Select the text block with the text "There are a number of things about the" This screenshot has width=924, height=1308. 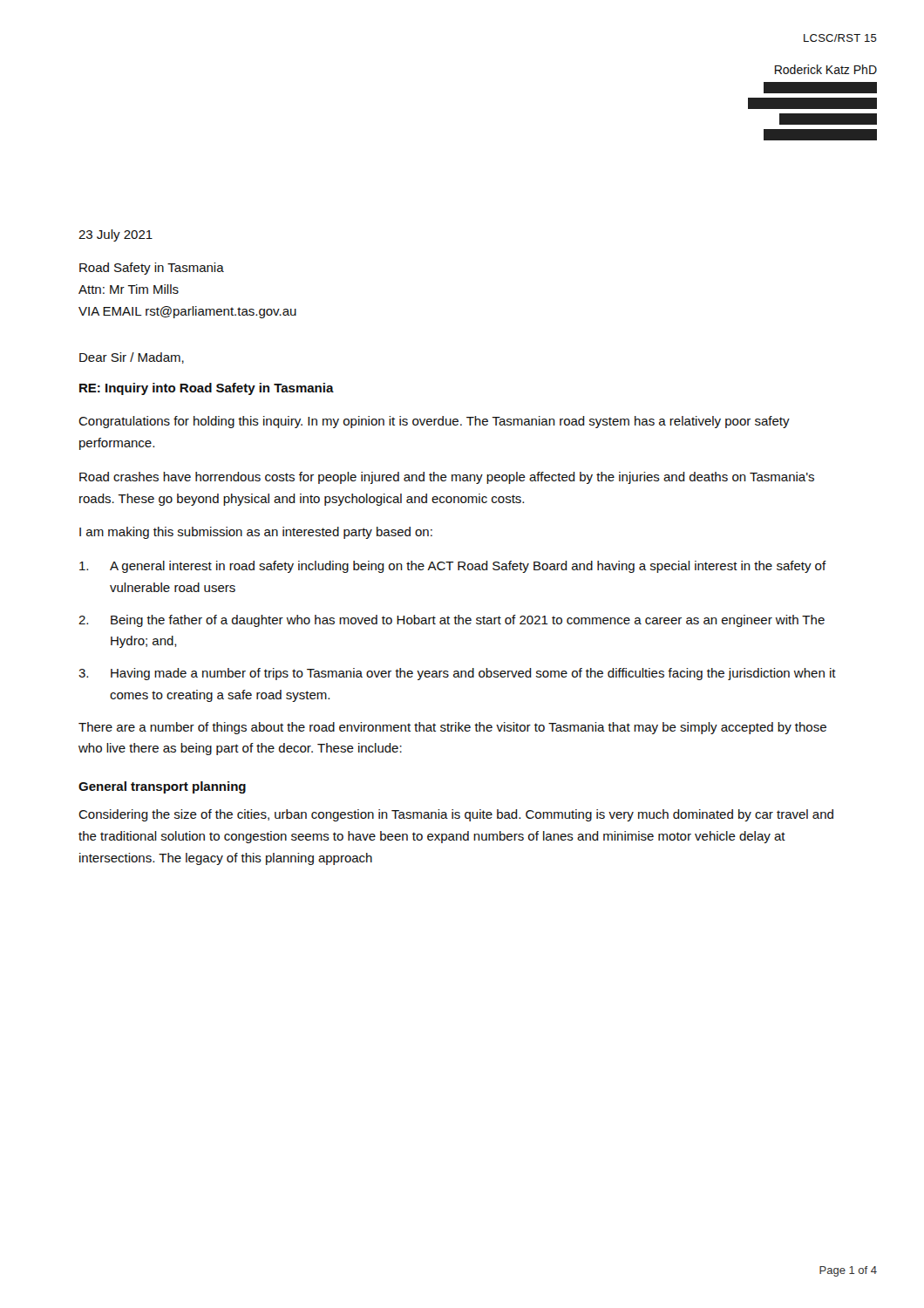pyautogui.click(x=453, y=737)
